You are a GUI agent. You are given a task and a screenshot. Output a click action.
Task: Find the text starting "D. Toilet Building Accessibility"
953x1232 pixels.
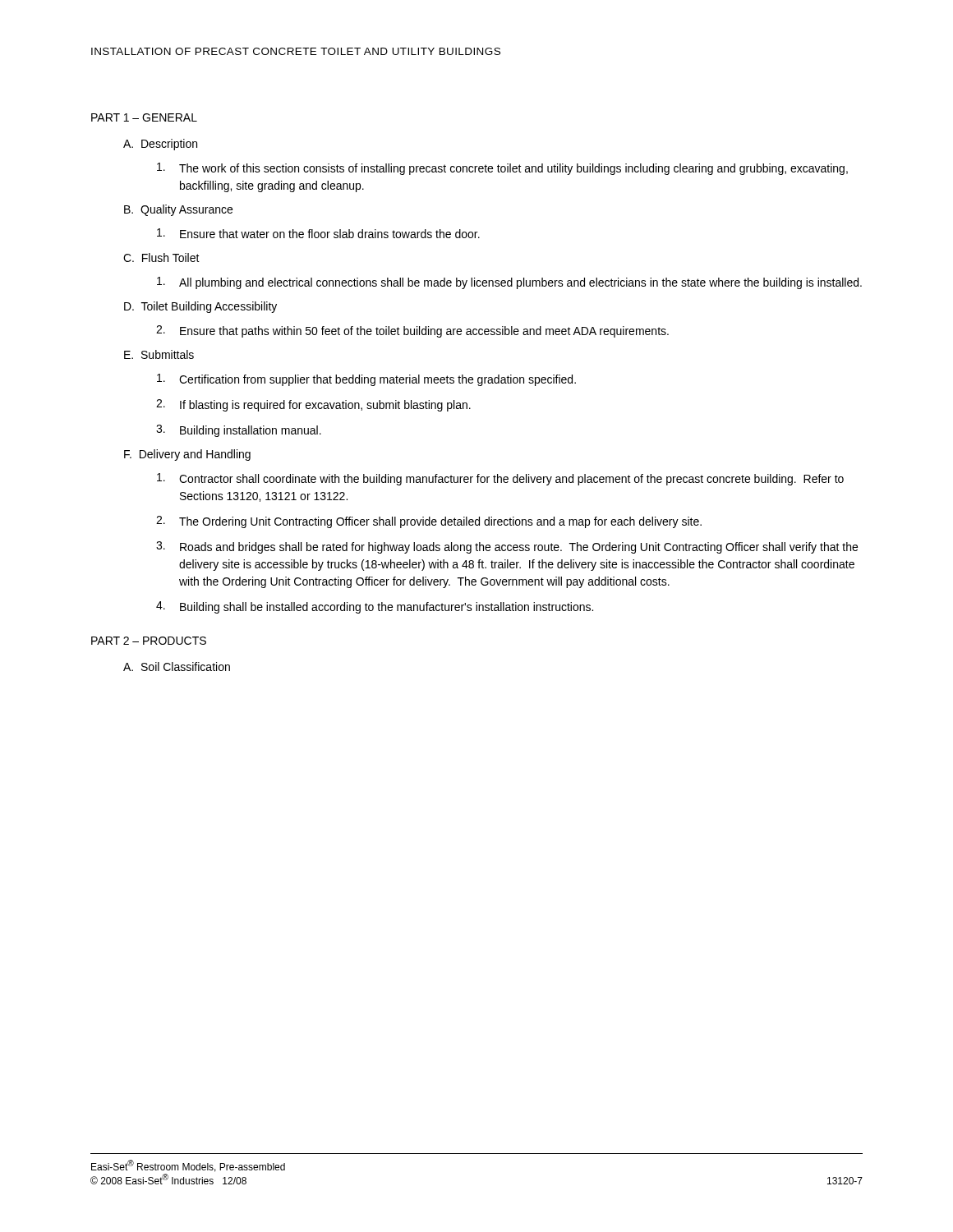pos(200,306)
